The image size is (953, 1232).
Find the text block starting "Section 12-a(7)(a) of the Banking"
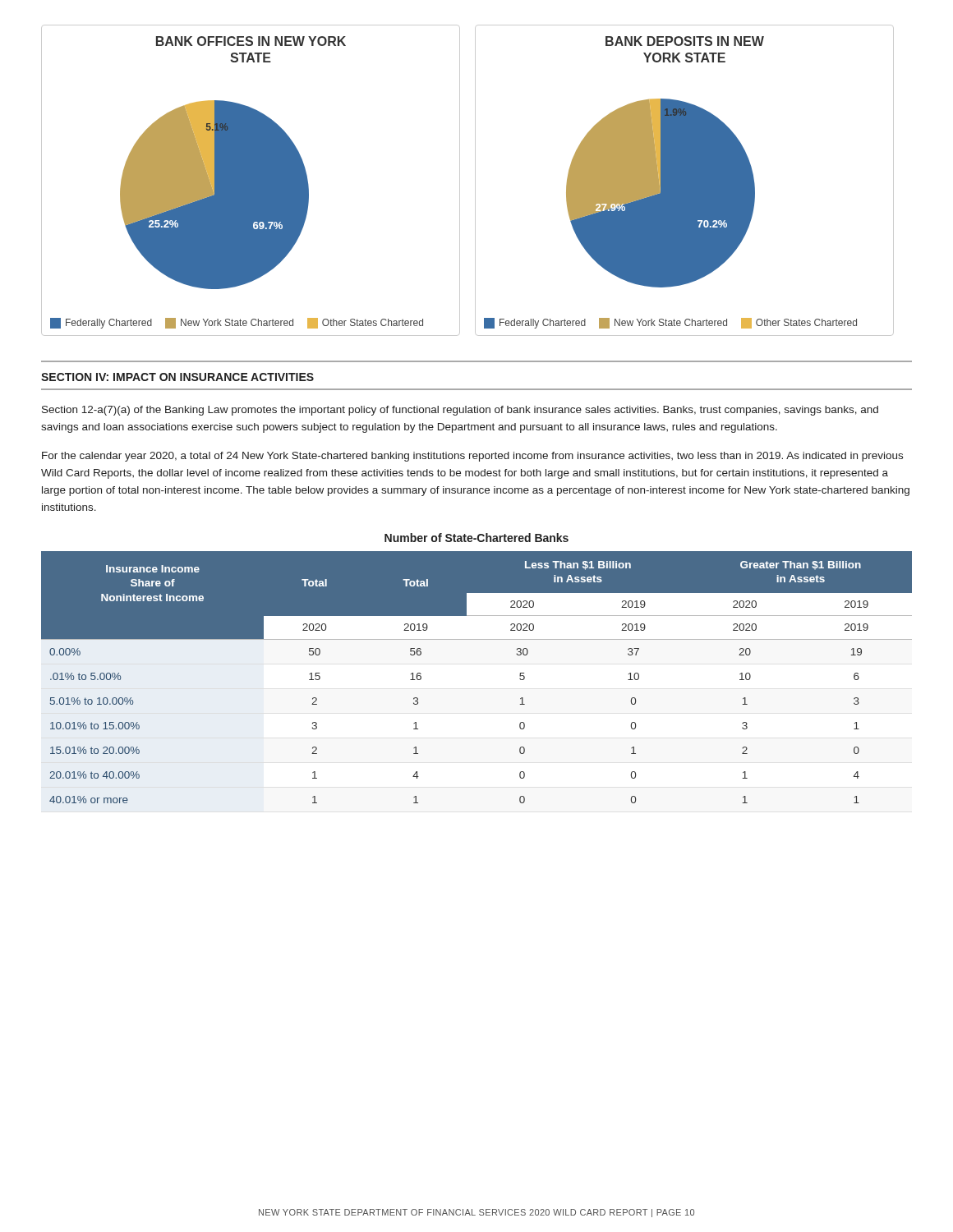point(460,418)
